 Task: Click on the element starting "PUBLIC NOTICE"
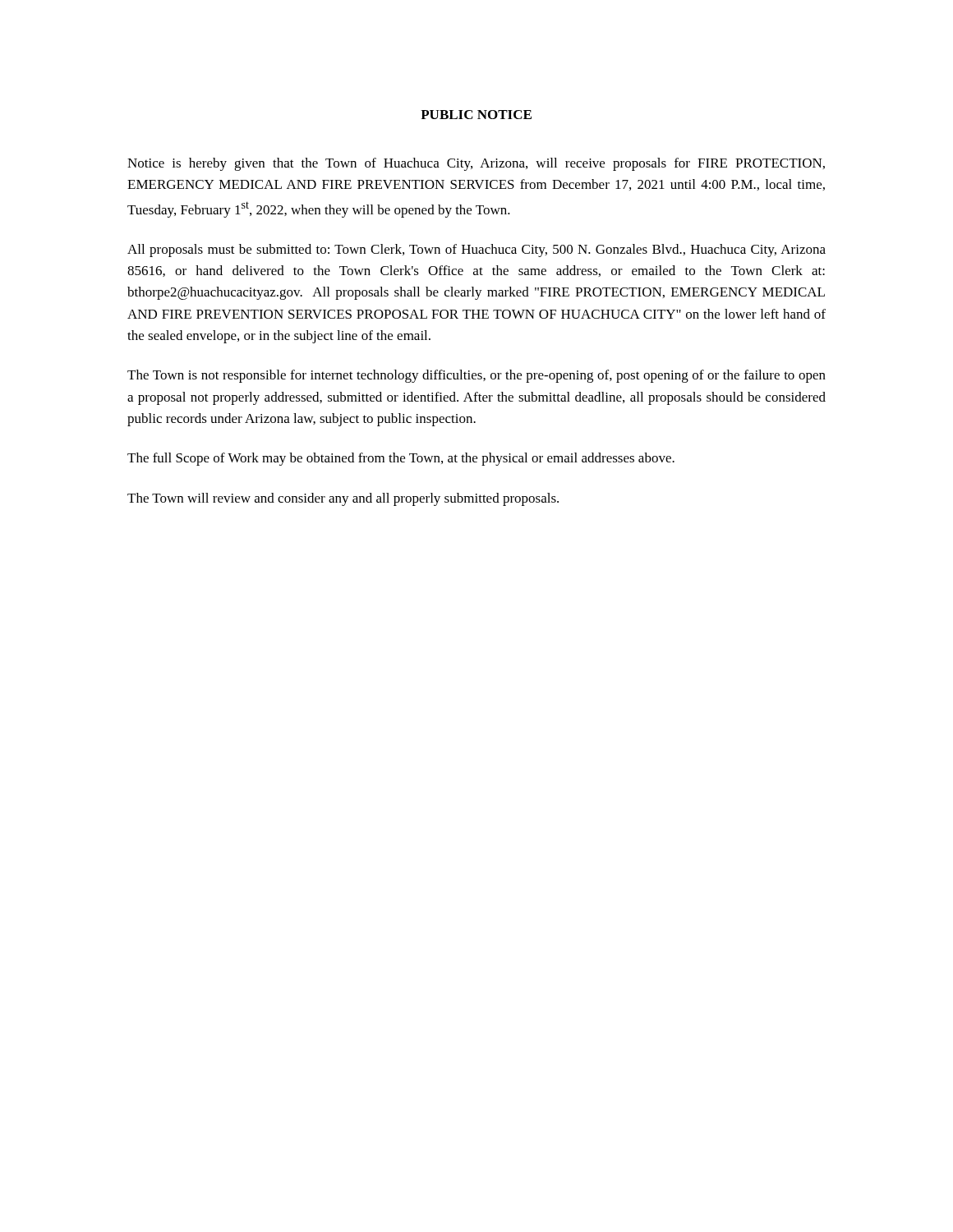click(476, 115)
